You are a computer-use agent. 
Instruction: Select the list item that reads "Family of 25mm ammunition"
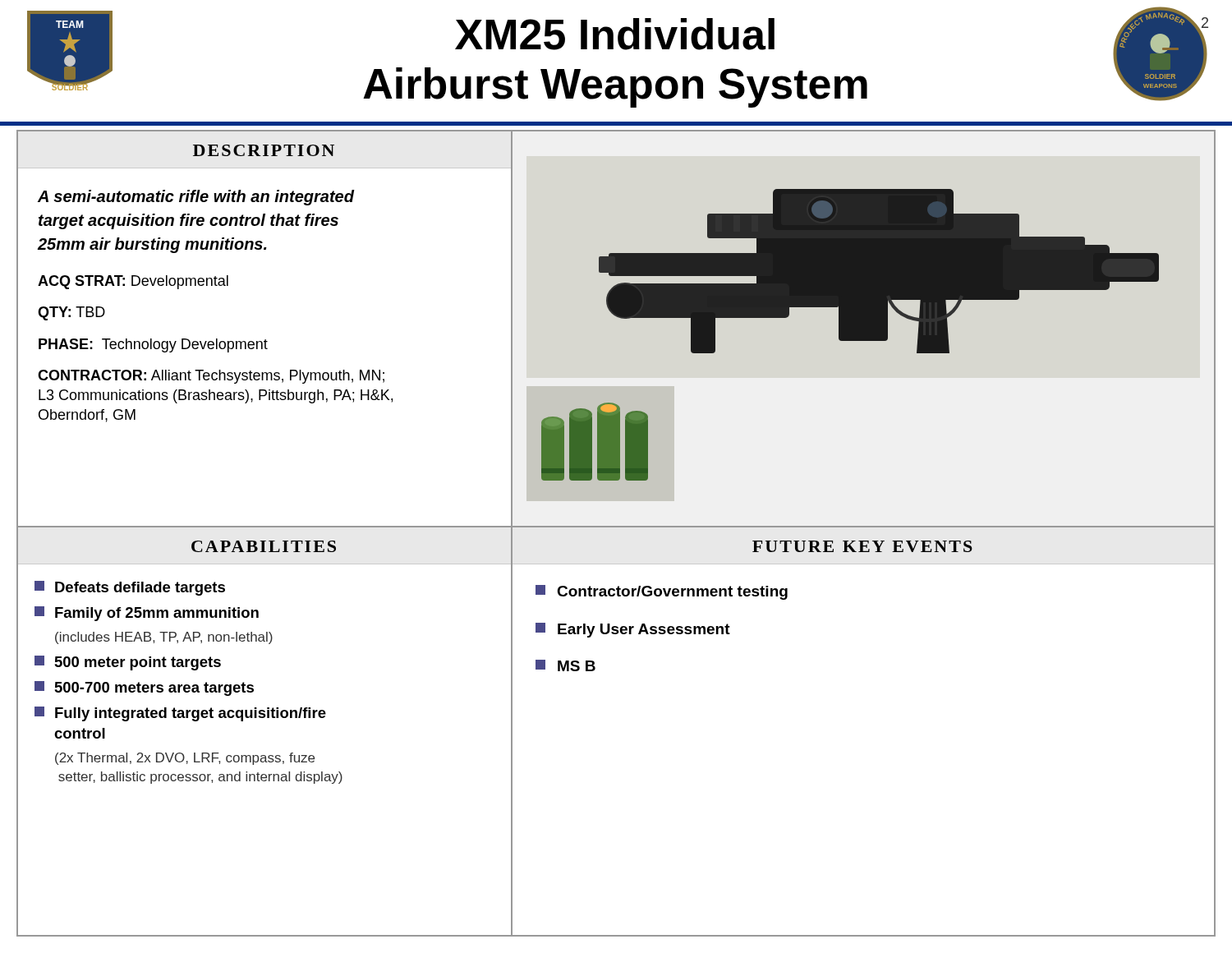tap(147, 613)
